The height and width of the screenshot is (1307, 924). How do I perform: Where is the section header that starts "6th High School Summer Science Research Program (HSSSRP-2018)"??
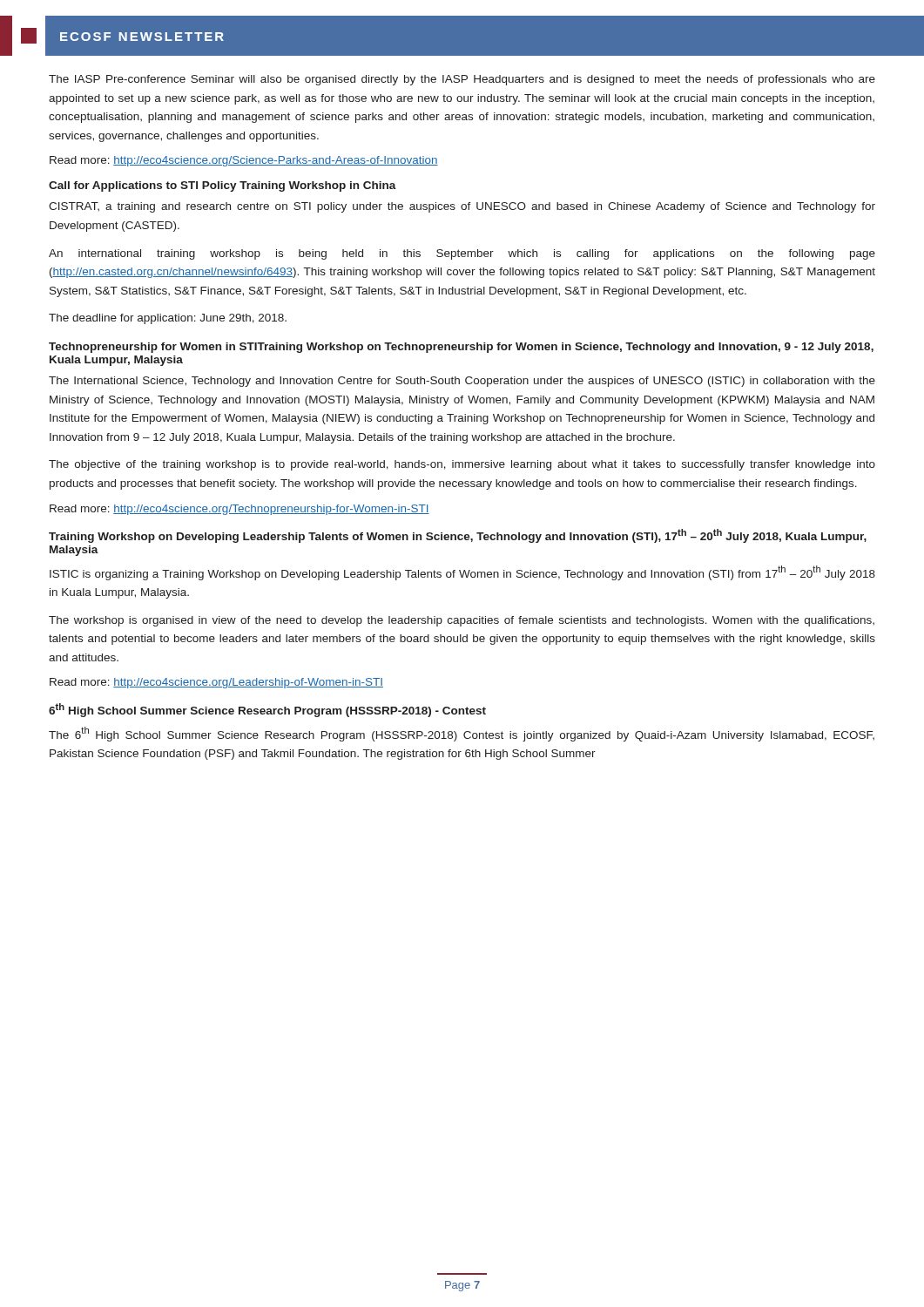click(267, 709)
